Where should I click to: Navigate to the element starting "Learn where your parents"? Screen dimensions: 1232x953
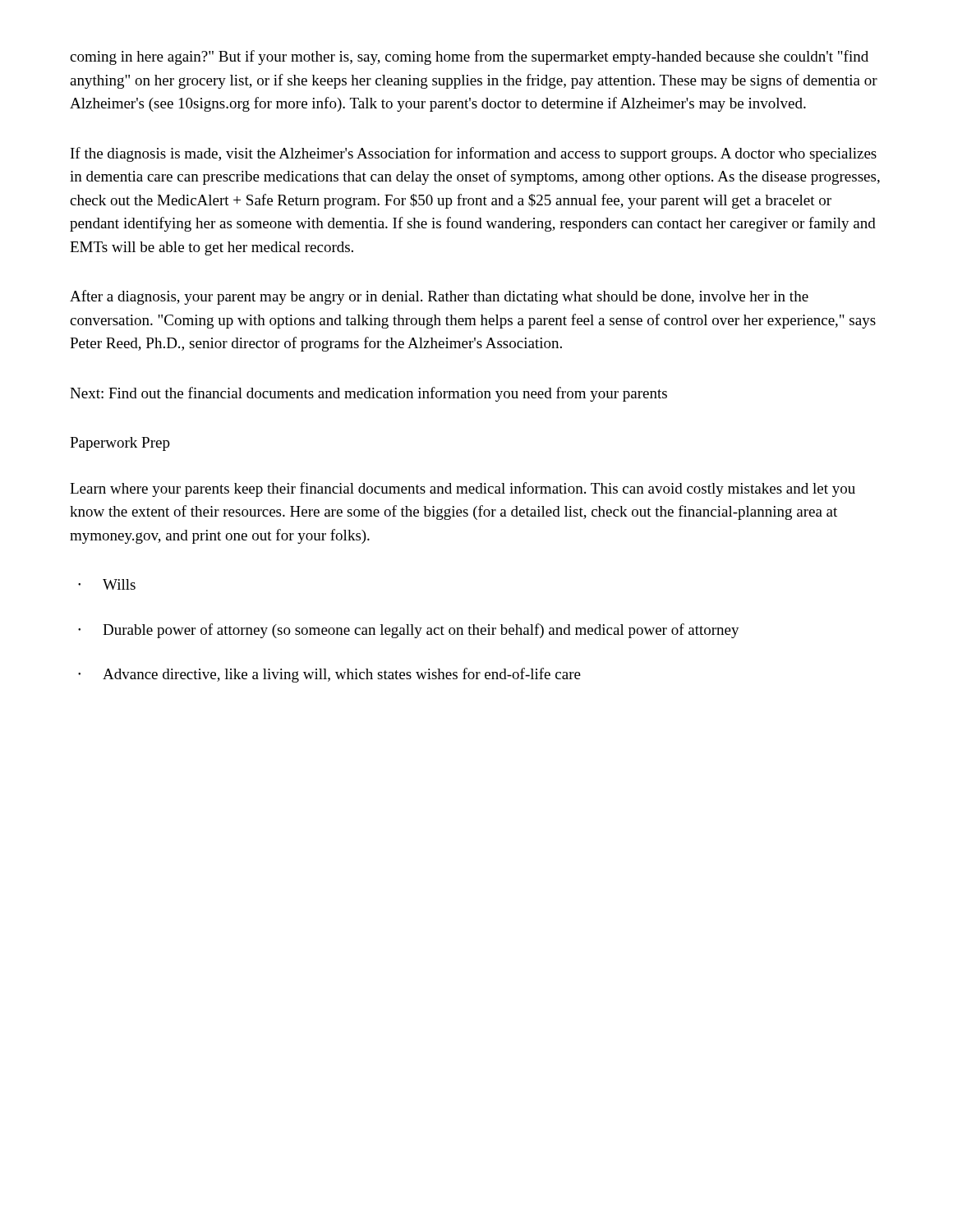coord(463,511)
